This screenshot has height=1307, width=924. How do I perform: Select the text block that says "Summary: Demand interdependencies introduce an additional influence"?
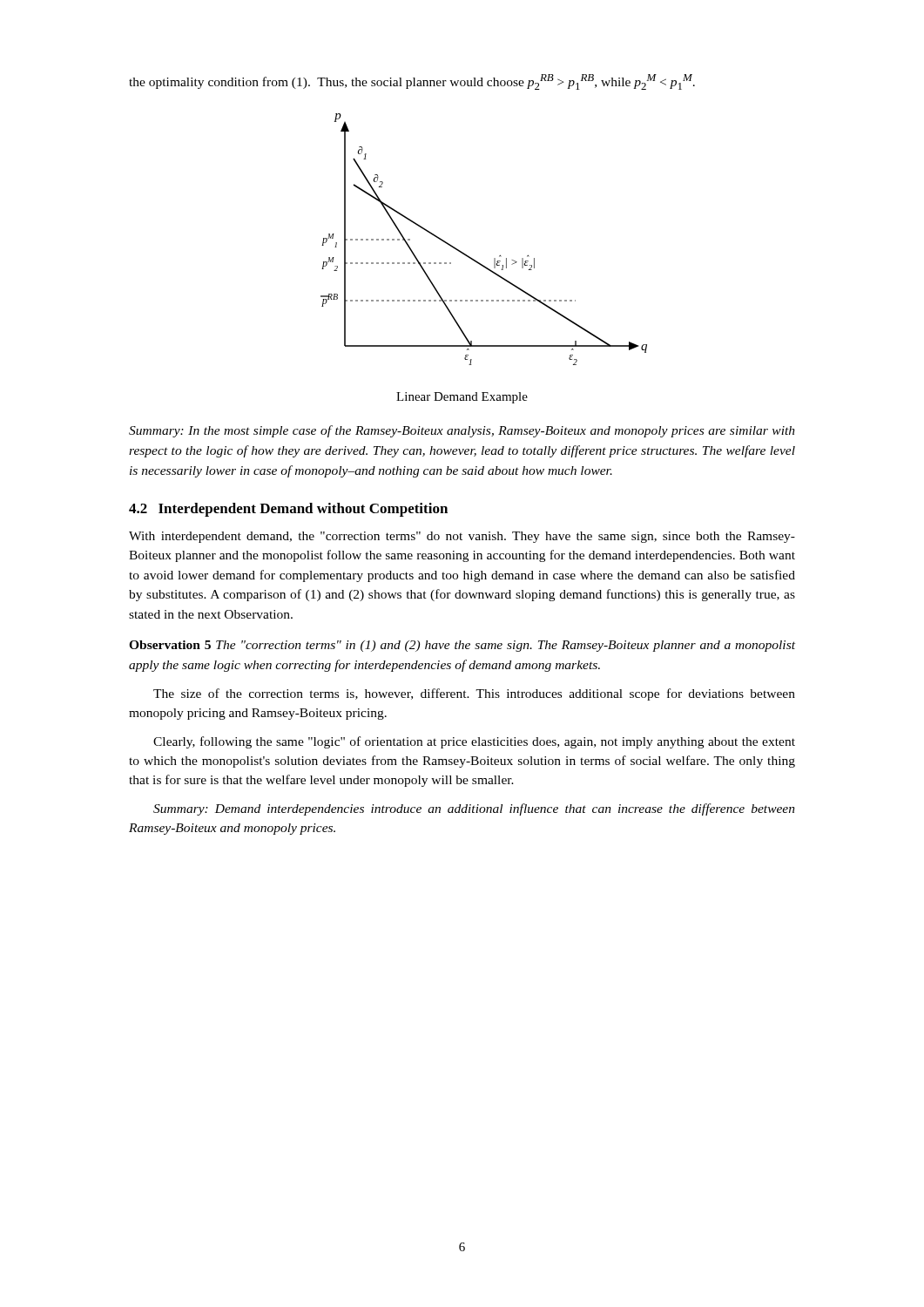point(462,818)
